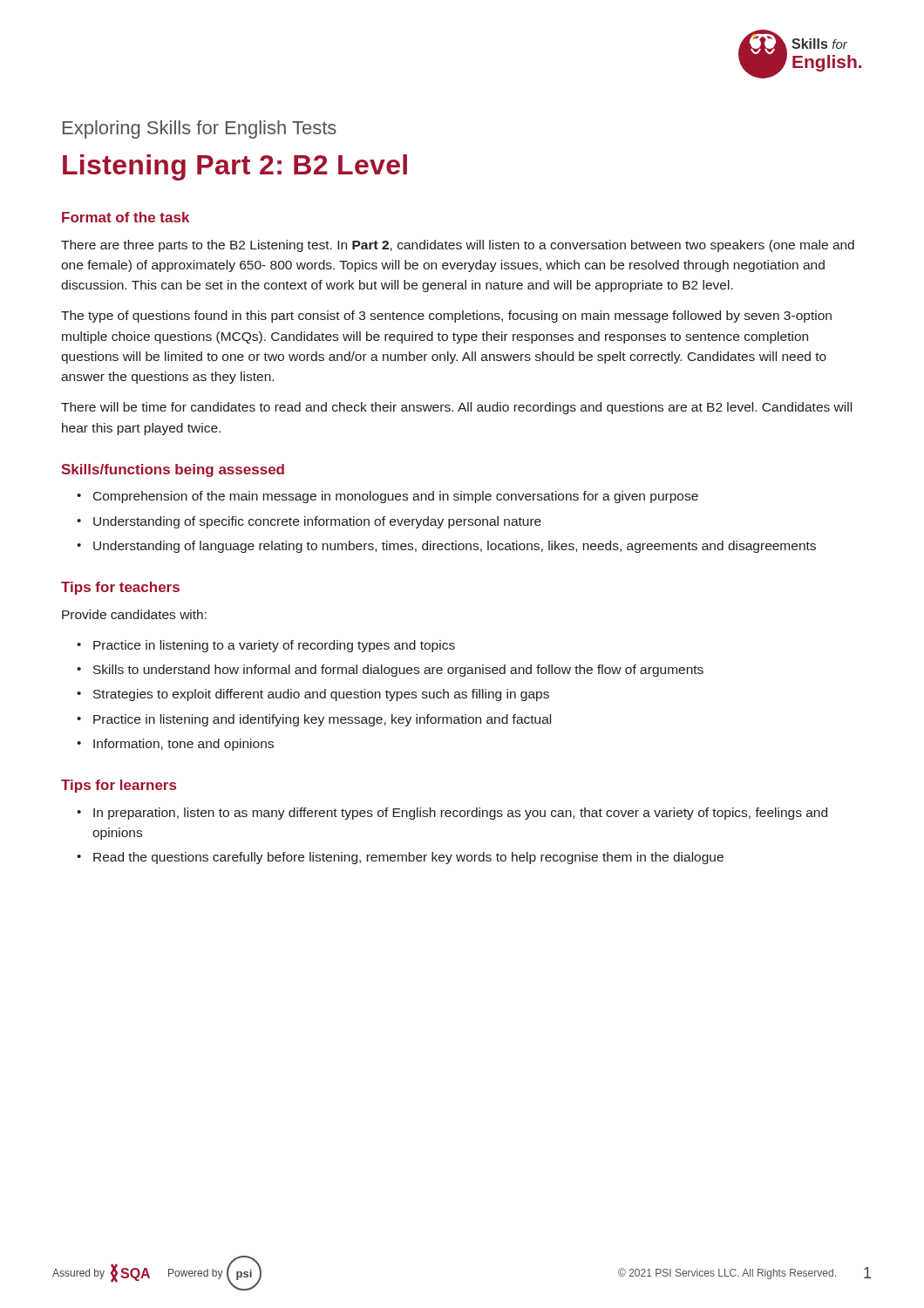The image size is (924, 1308).
Task: Find the list item containing "Skills to understand how informal and formal"
Action: 398,669
